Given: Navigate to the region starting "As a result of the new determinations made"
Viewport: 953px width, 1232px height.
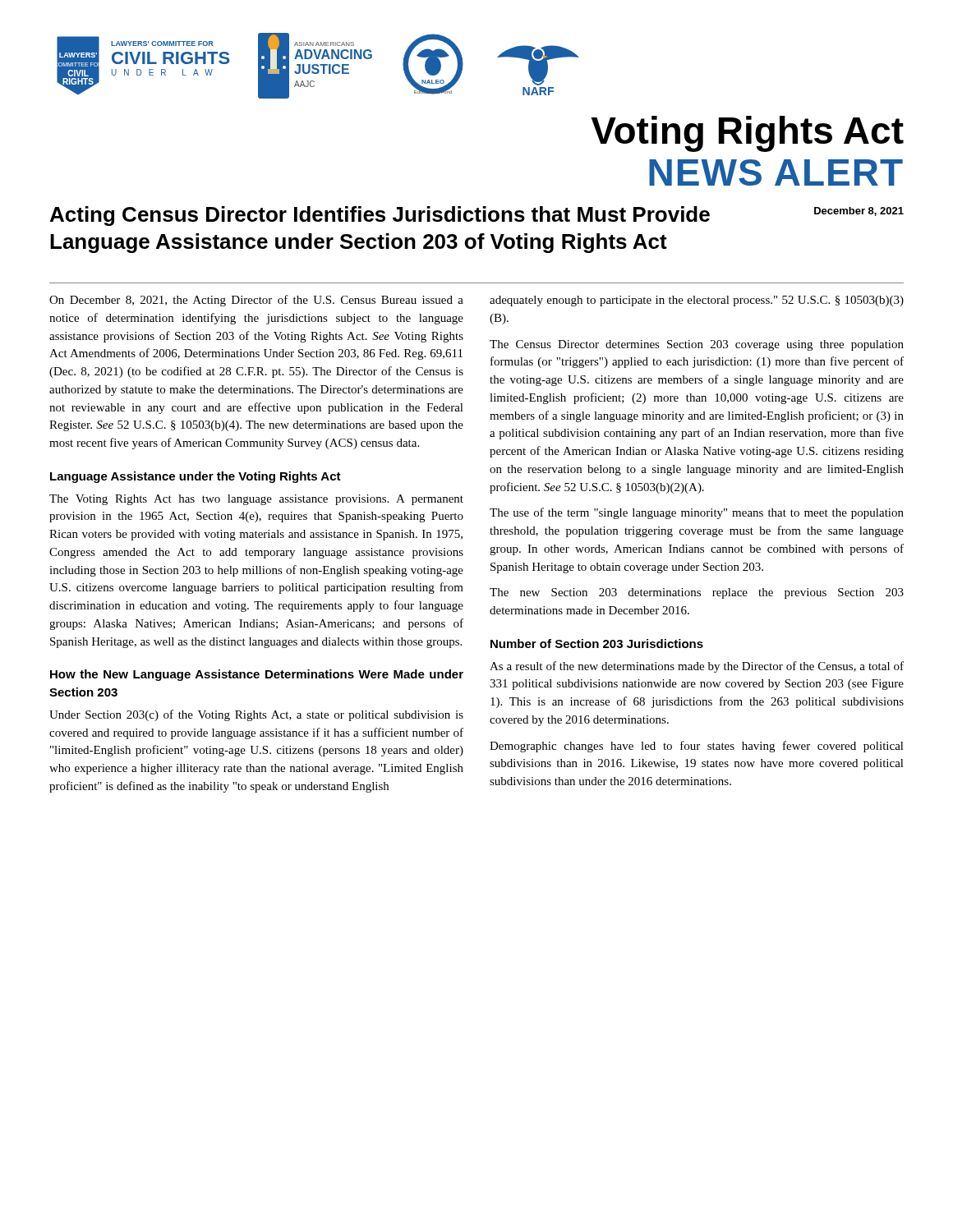Looking at the screenshot, I should (x=697, y=667).
